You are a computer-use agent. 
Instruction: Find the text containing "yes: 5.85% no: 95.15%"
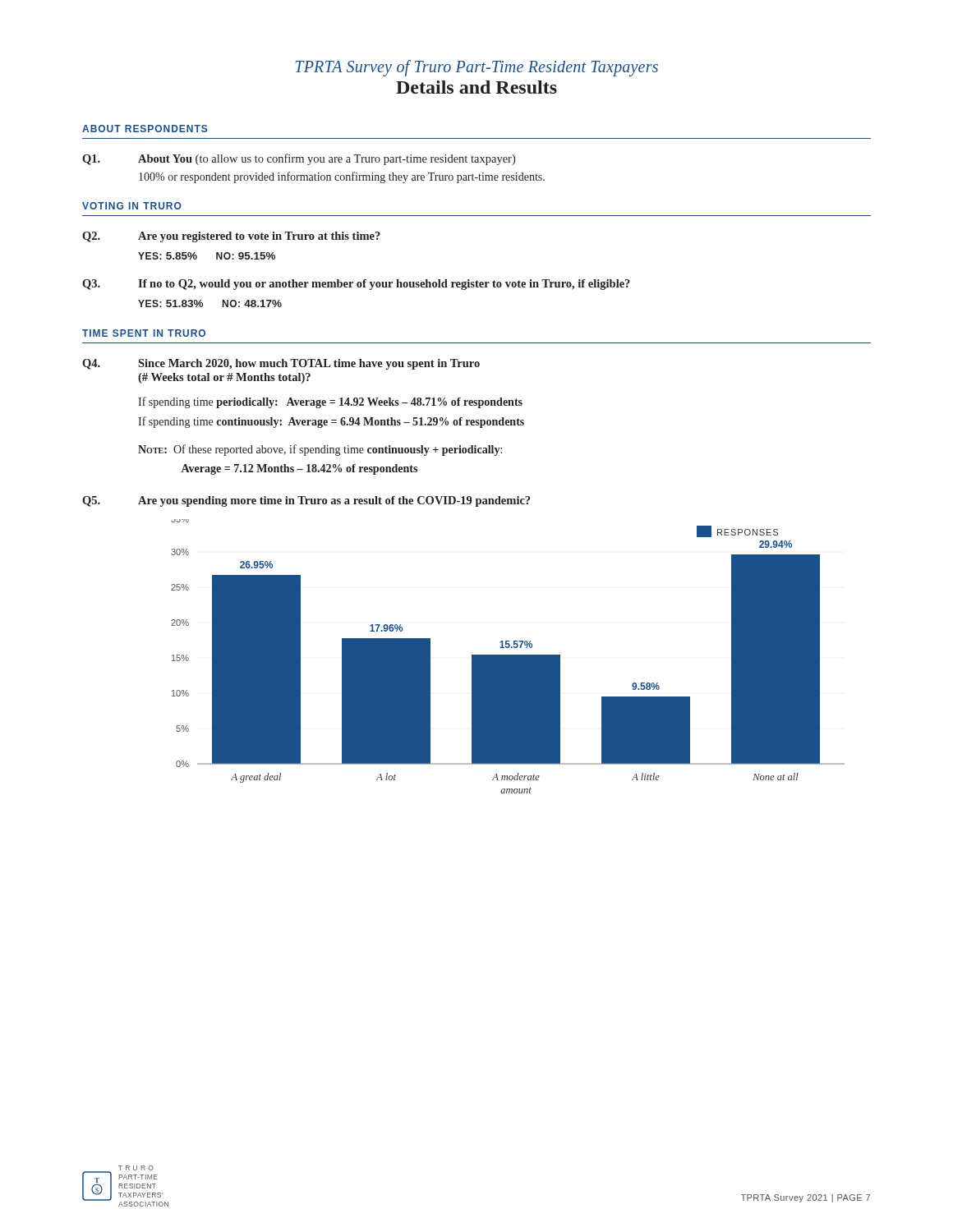tap(207, 256)
